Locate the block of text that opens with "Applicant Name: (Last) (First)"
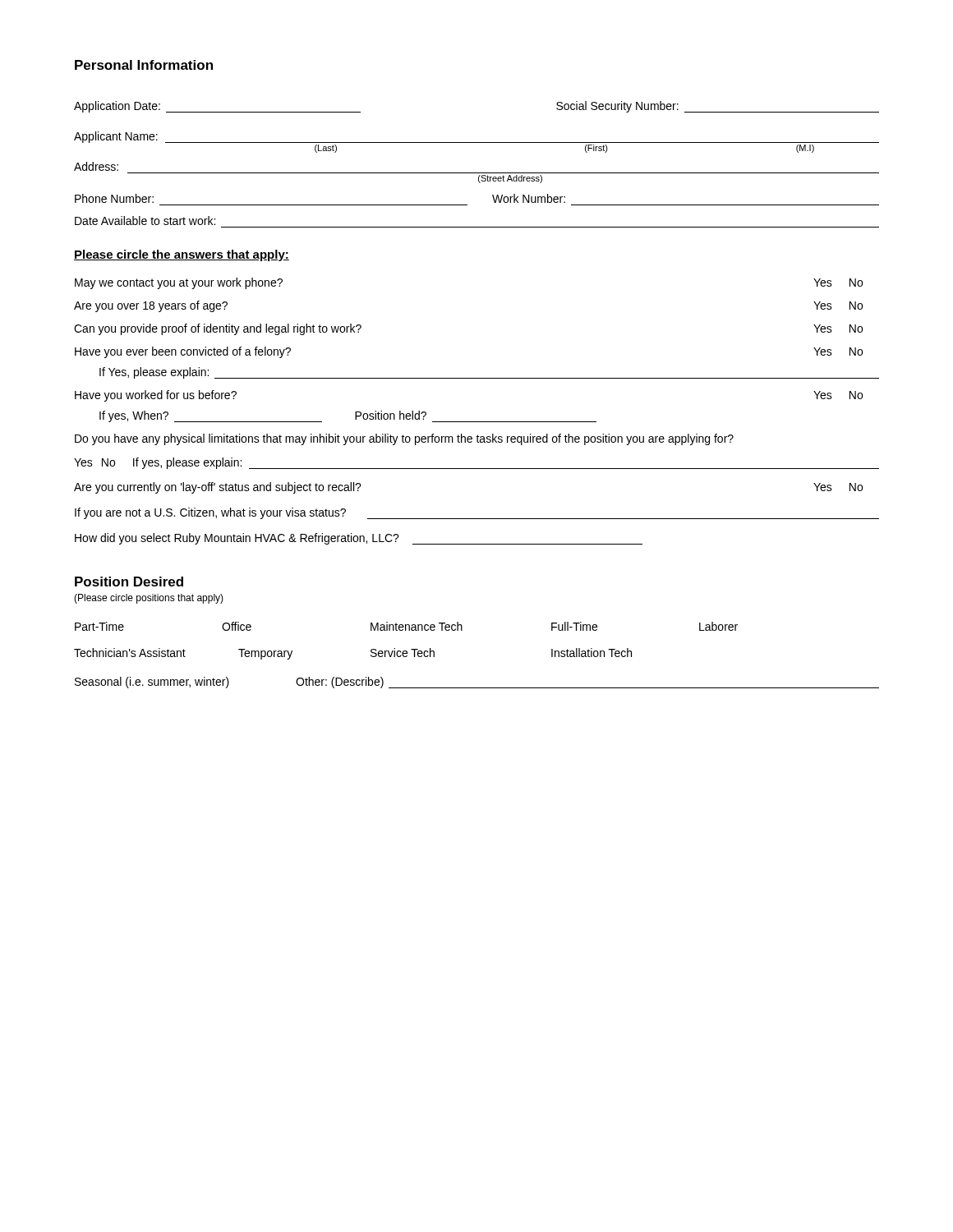 point(476,140)
